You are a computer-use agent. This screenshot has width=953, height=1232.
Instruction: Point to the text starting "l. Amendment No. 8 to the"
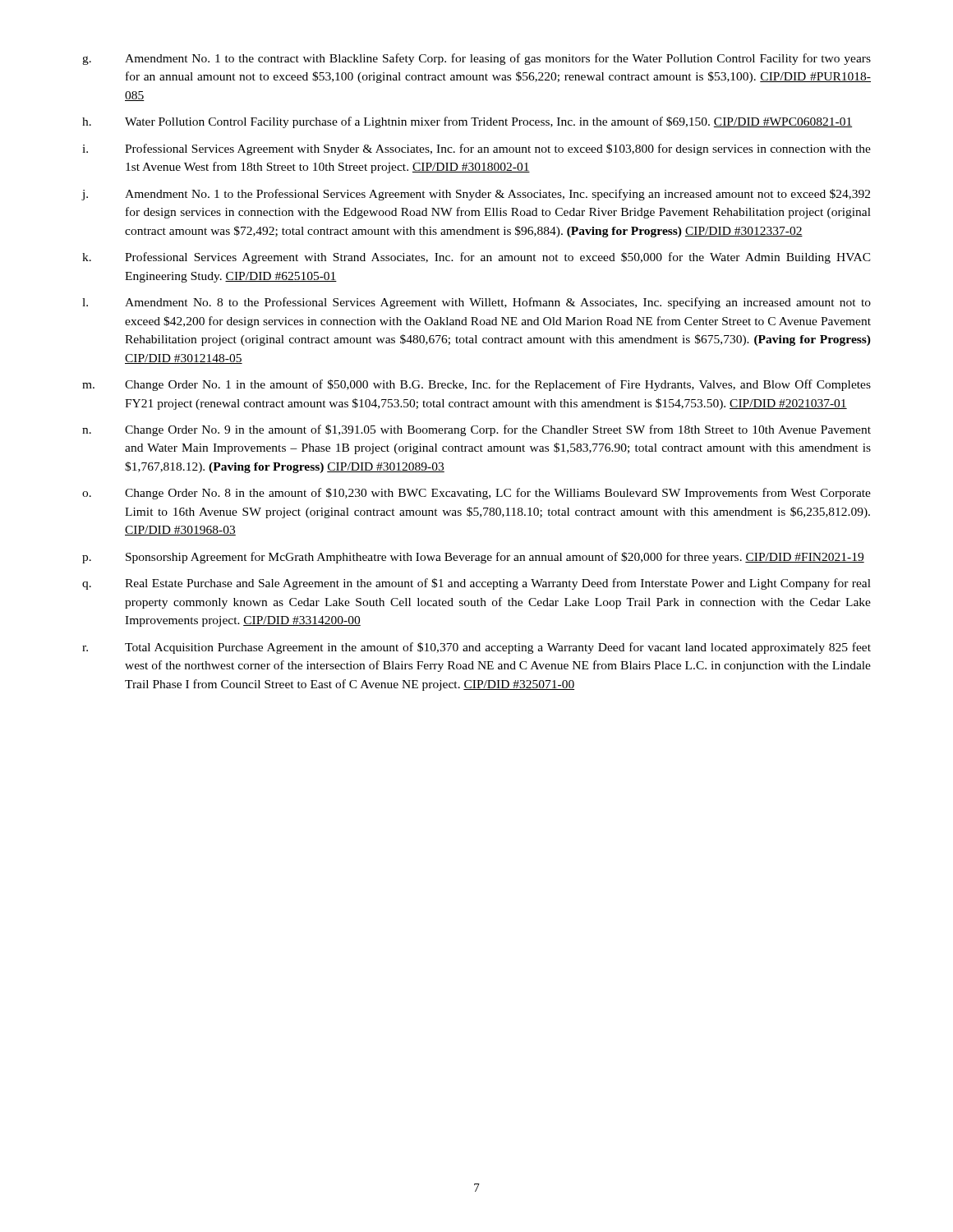(476, 330)
